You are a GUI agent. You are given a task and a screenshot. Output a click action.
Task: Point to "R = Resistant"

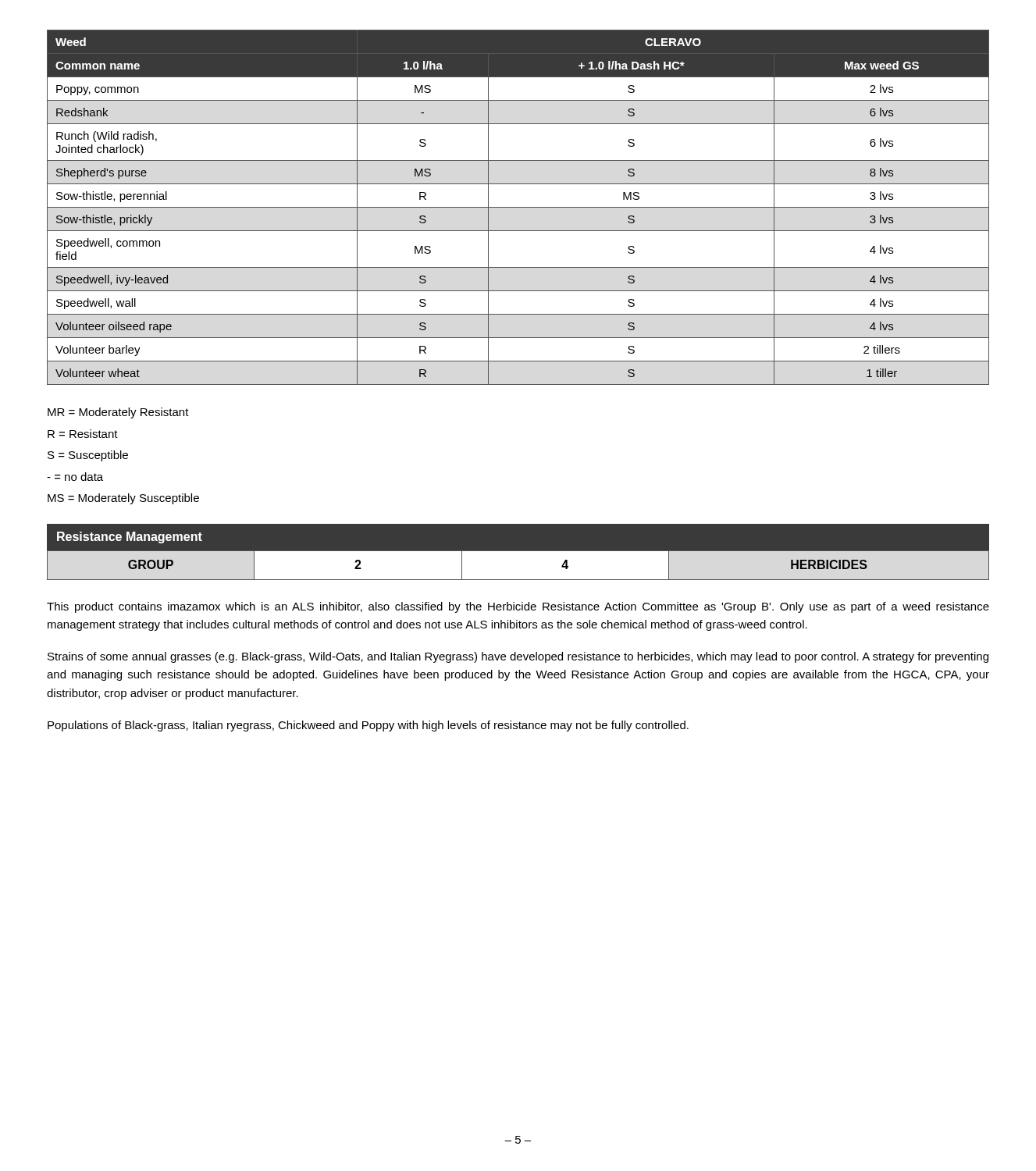(82, 433)
